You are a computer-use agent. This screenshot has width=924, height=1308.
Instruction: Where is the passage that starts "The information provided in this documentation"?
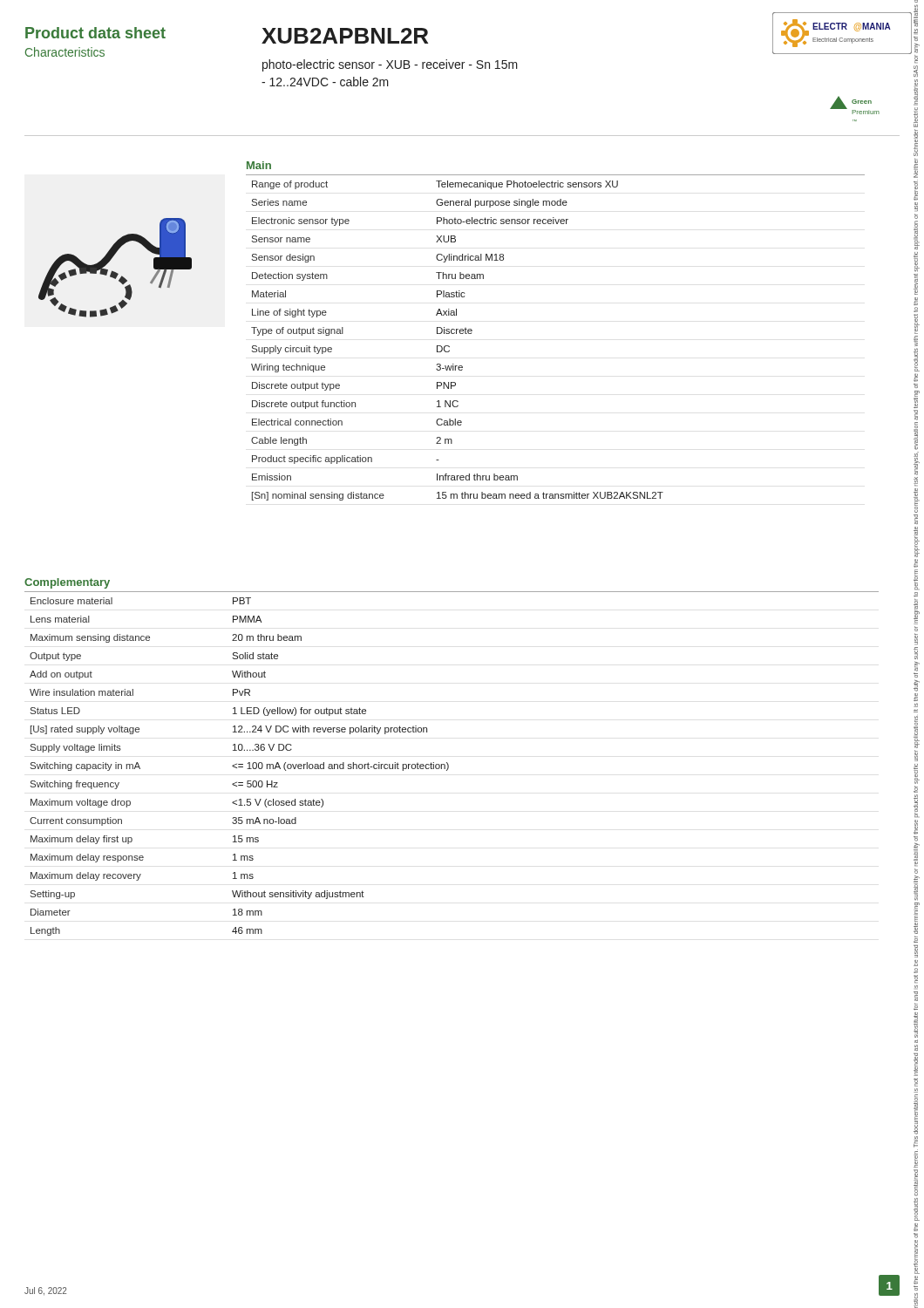[x=916, y=671]
